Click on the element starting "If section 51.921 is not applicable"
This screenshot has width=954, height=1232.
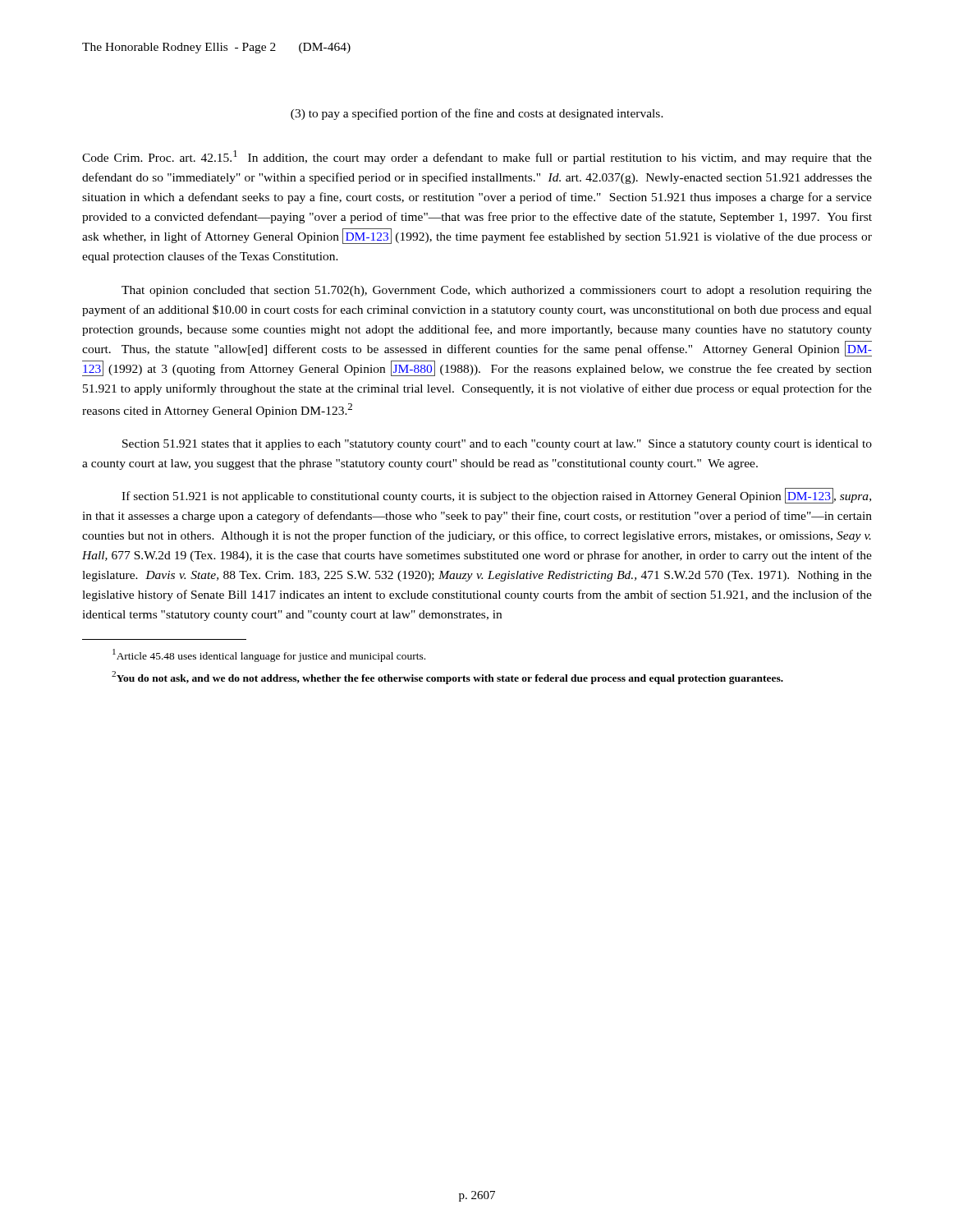pos(477,554)
